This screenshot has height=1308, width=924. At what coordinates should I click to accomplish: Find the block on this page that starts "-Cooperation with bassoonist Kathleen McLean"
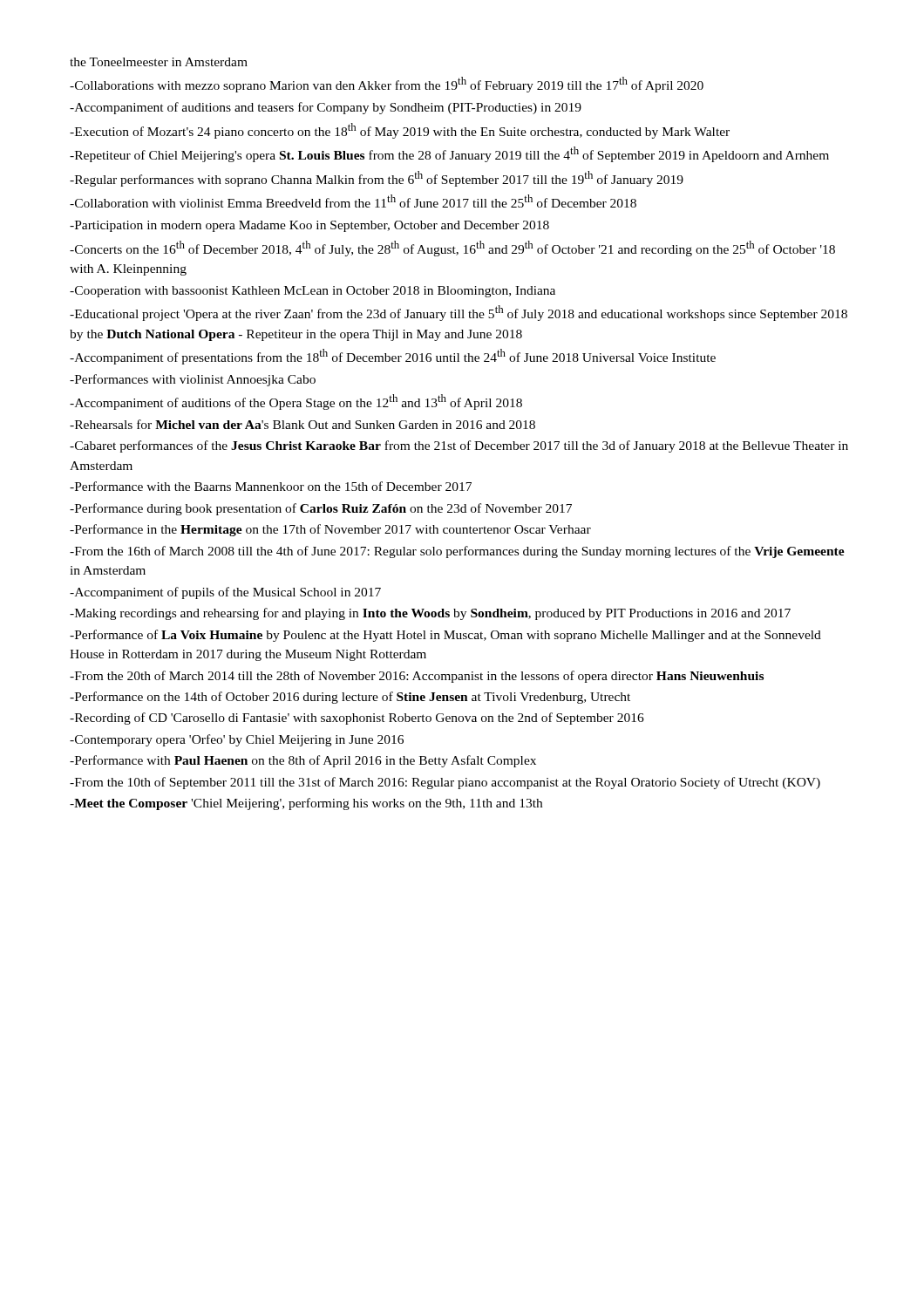(462, 290)
